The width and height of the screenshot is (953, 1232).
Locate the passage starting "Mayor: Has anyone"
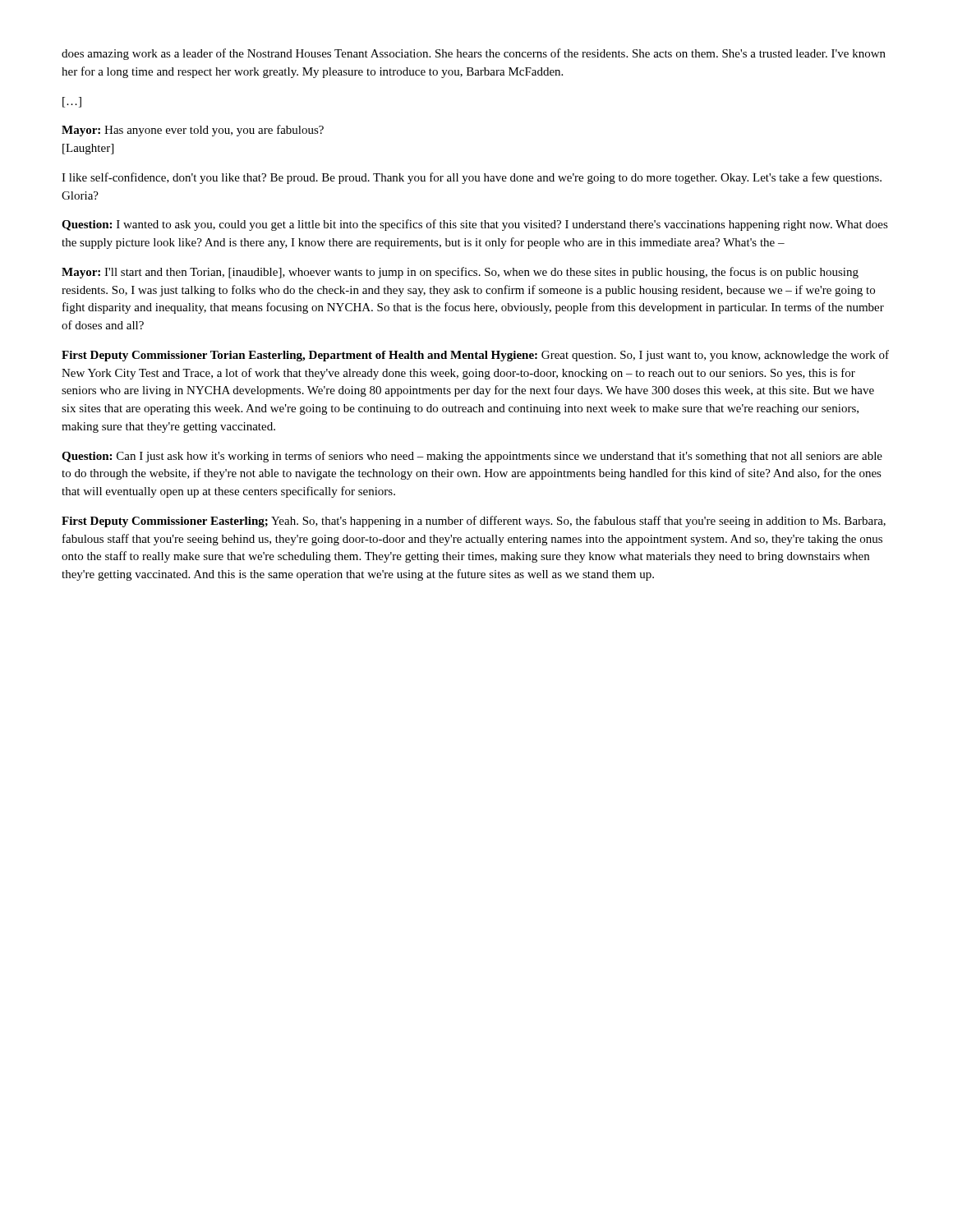click(x=193, y=131)
